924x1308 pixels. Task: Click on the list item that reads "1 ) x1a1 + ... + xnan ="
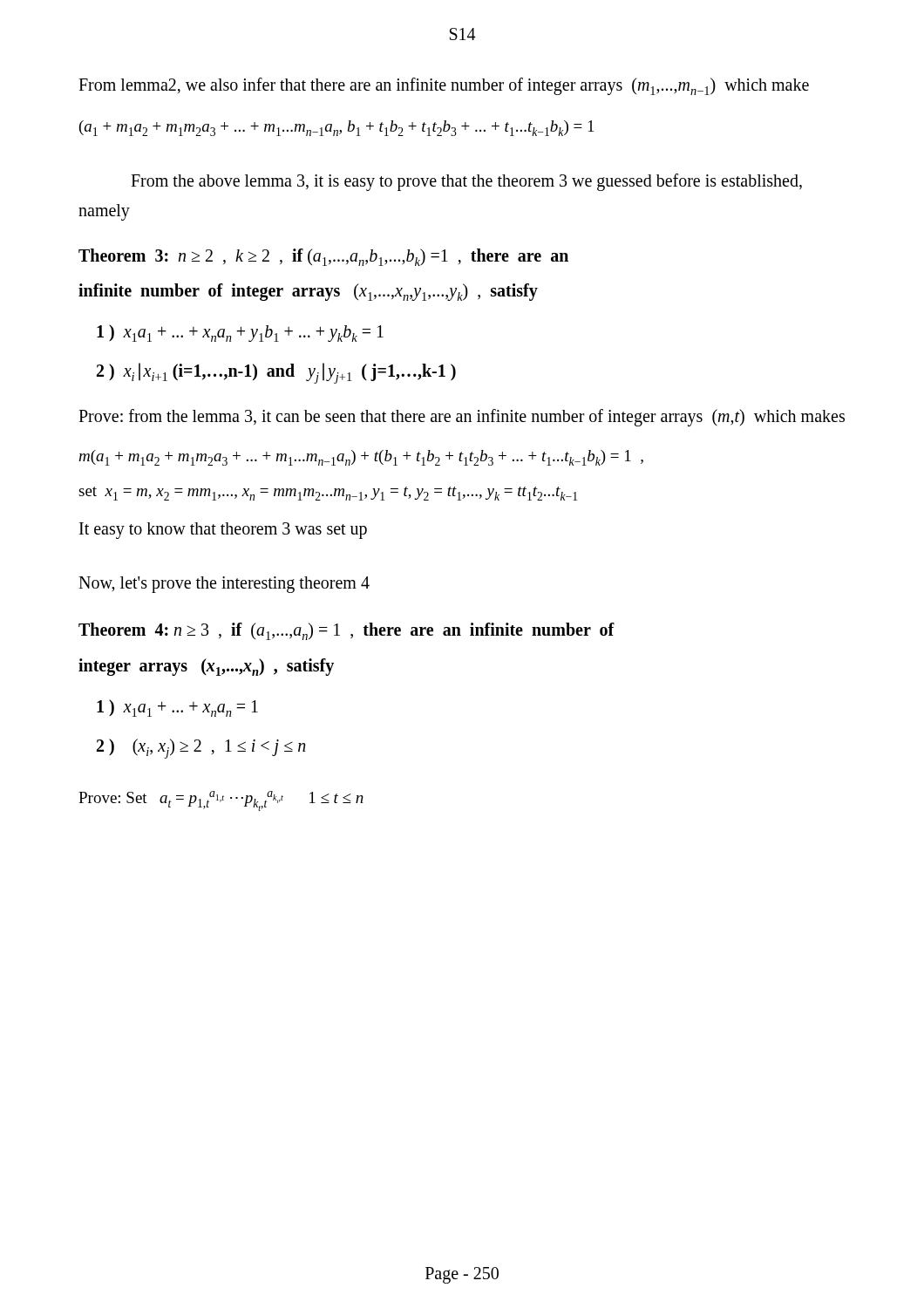[x=177, y=708]
